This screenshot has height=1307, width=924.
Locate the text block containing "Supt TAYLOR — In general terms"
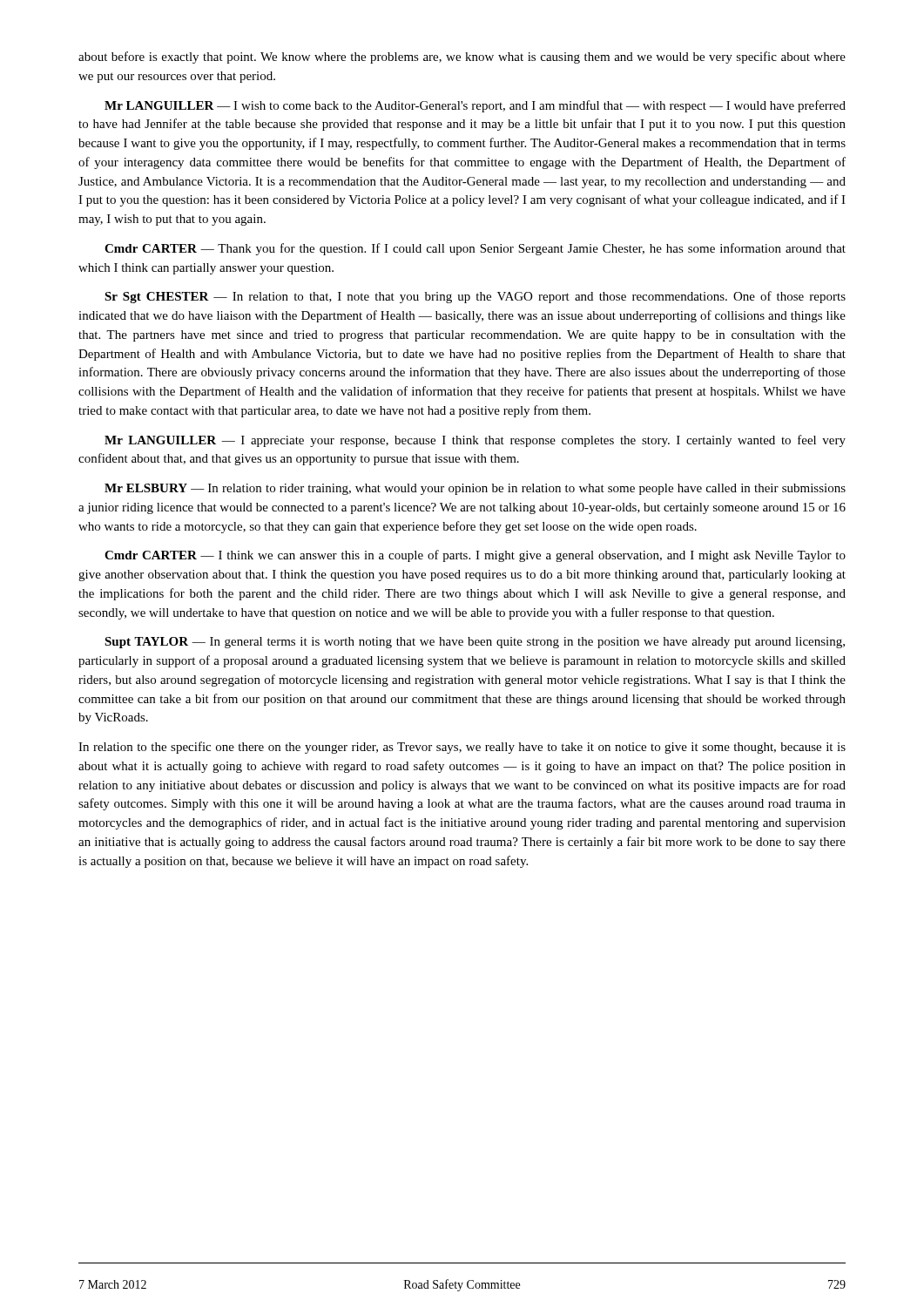pos(462,680)
